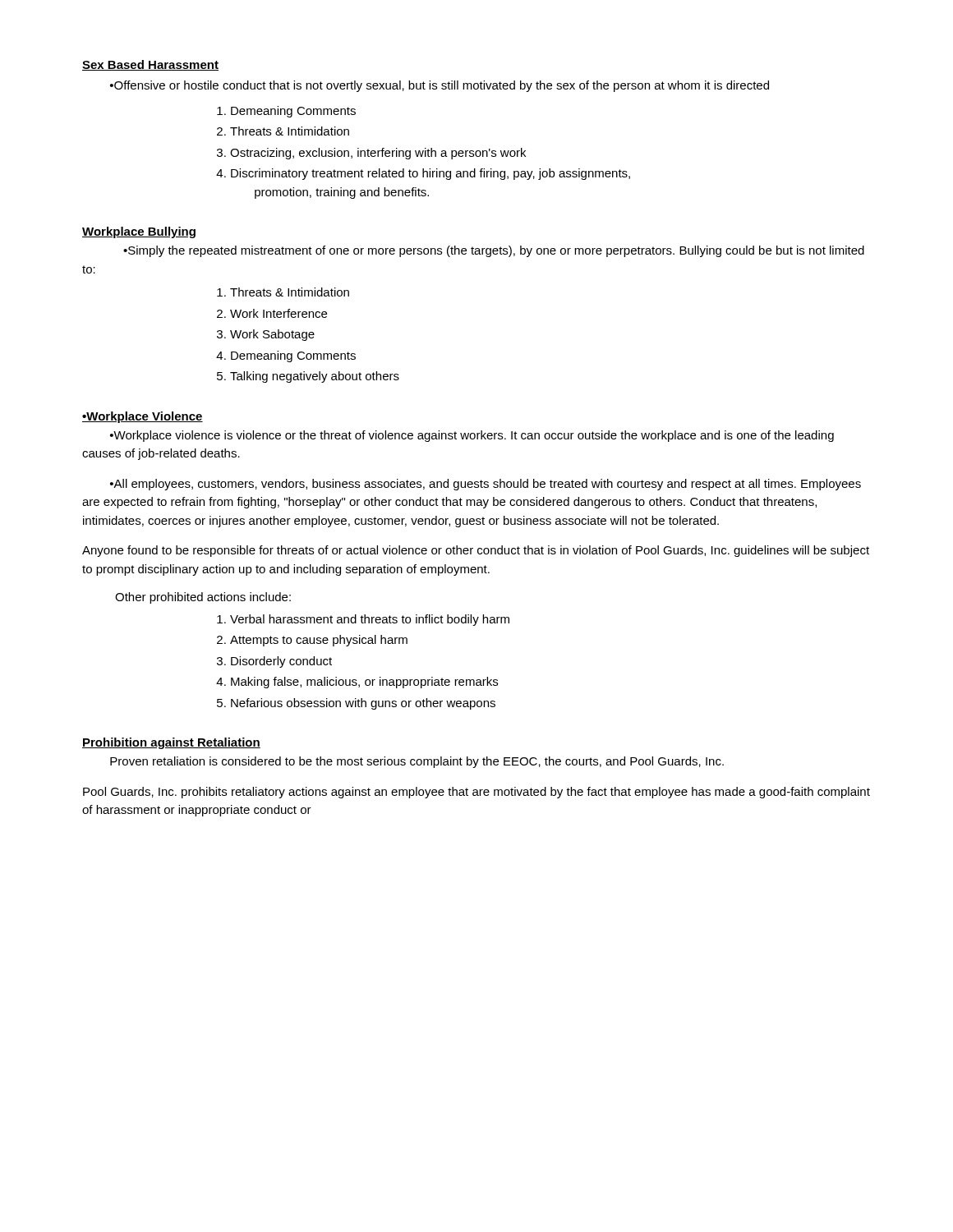Select the text starting "•Workplace violence is violence or the threat of"
Image resolution: width=953 pixels, height=1232 pixels.
[458, 444]
